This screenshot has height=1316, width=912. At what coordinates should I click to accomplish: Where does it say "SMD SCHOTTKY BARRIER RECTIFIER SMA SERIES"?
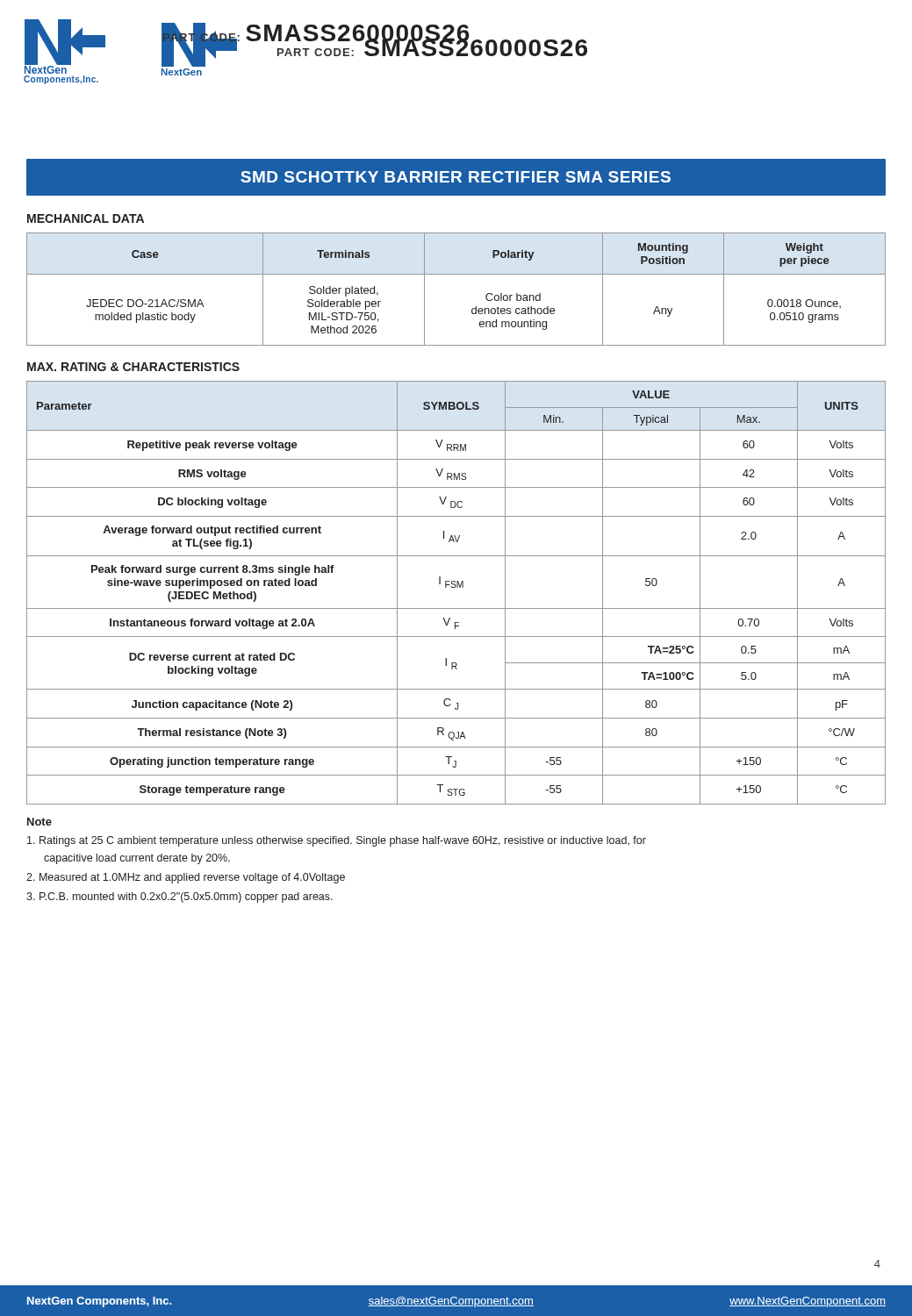(456, 177)
